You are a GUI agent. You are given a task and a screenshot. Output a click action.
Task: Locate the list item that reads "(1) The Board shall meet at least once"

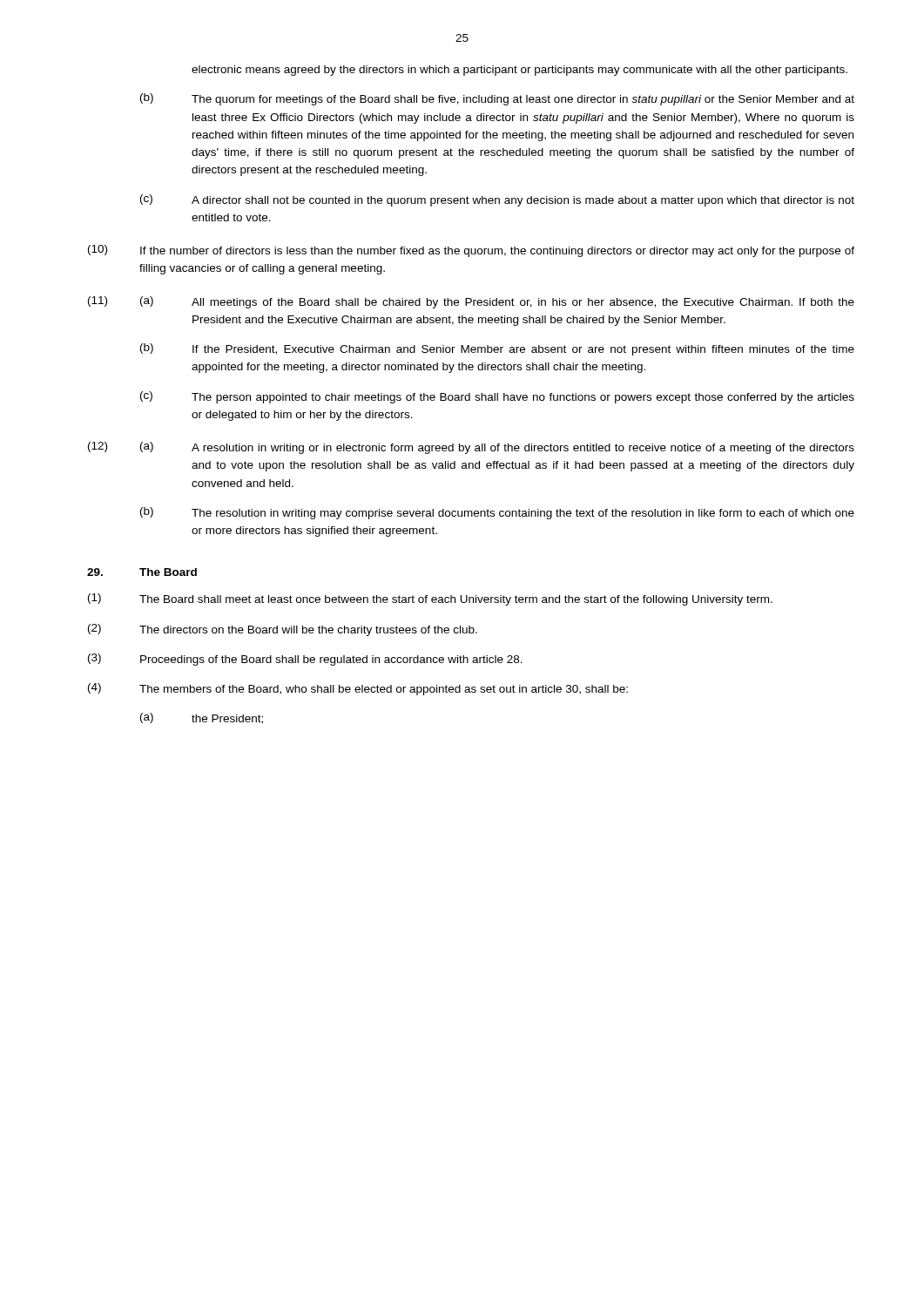tap(471, 600)
